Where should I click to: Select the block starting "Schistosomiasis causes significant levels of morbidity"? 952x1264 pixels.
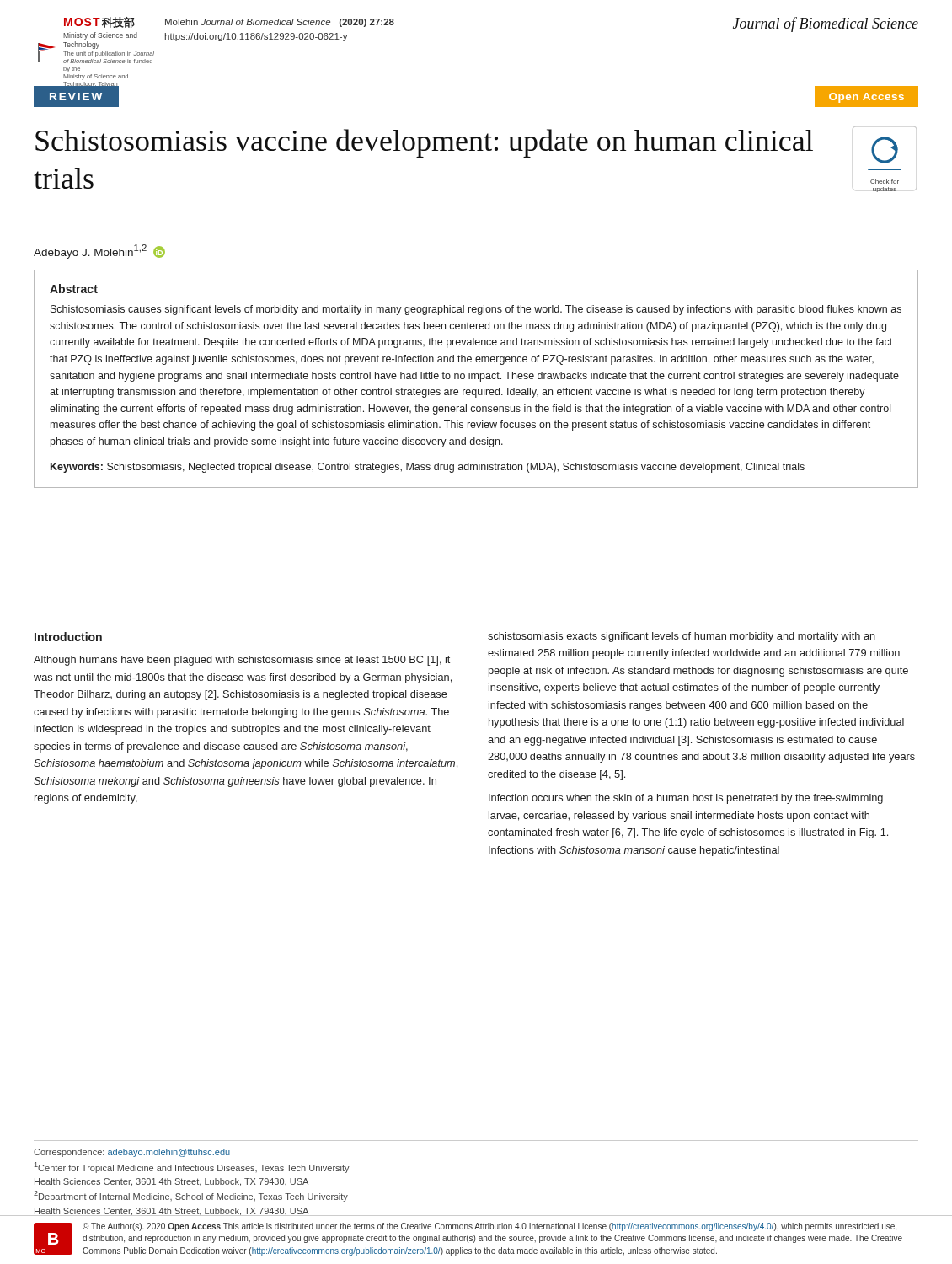476,375
